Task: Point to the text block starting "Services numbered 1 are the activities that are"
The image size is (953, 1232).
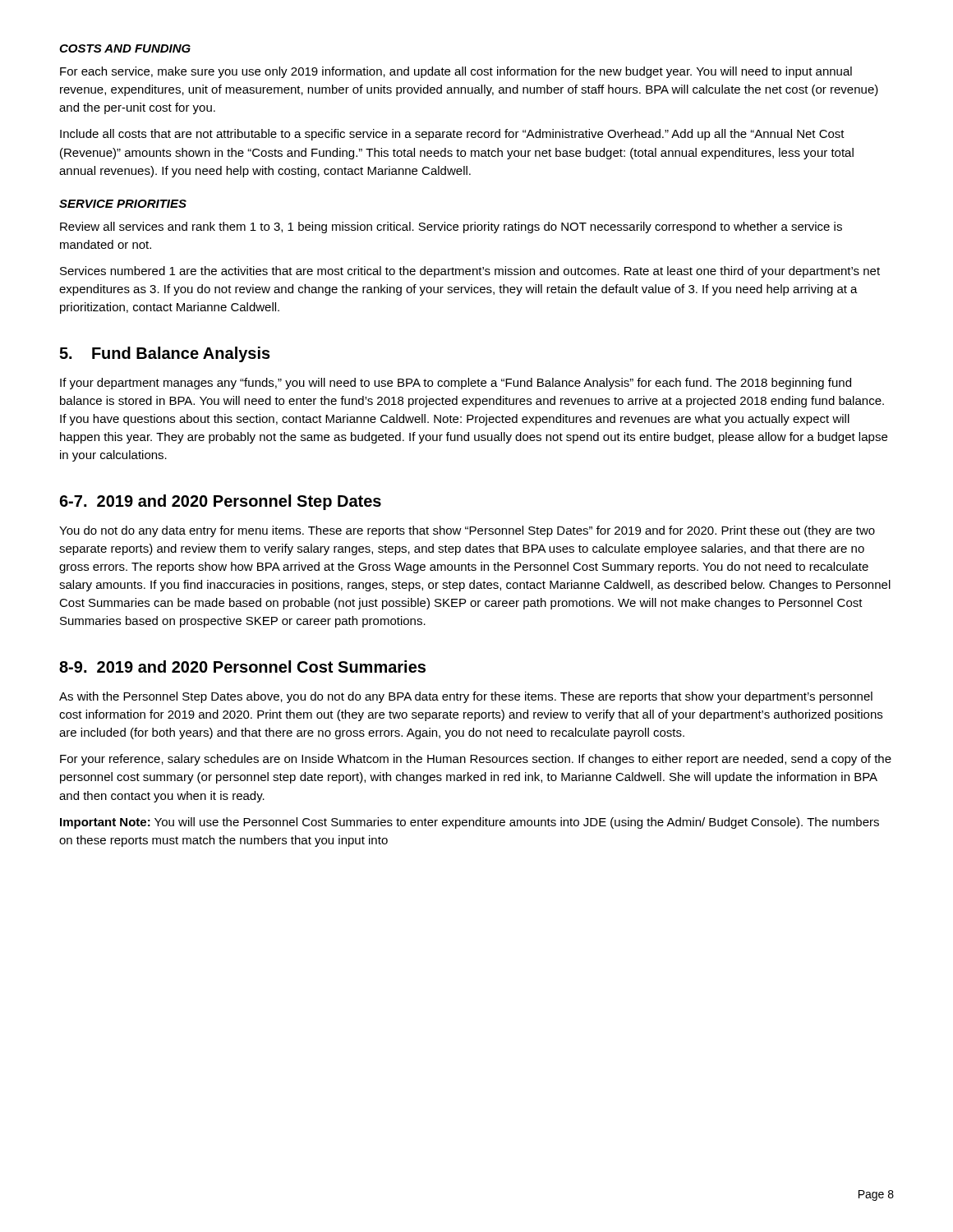Action: tap(470, 289)
